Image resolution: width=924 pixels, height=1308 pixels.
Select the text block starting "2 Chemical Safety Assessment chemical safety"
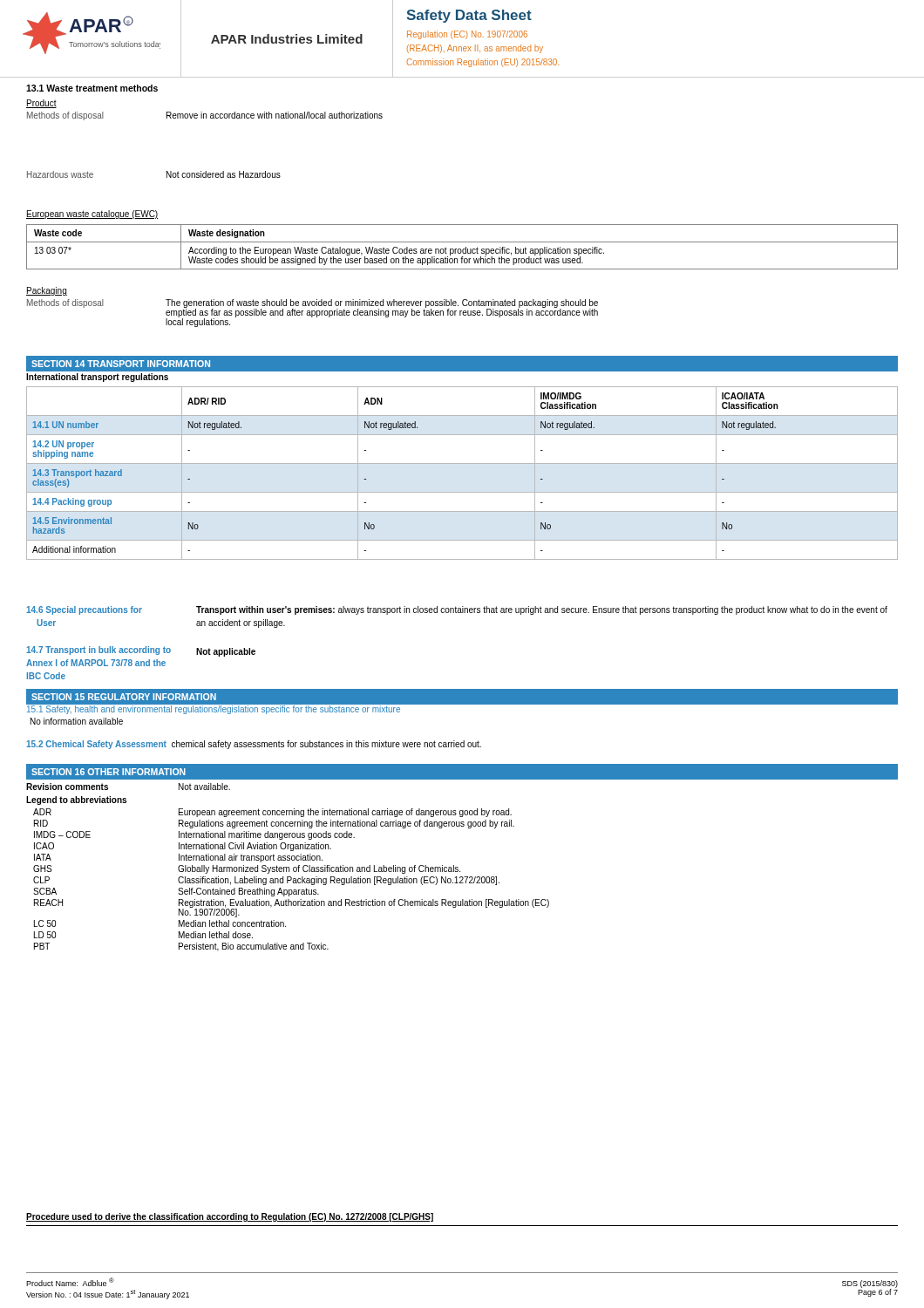pyautogui.click(x=254, y=744)
